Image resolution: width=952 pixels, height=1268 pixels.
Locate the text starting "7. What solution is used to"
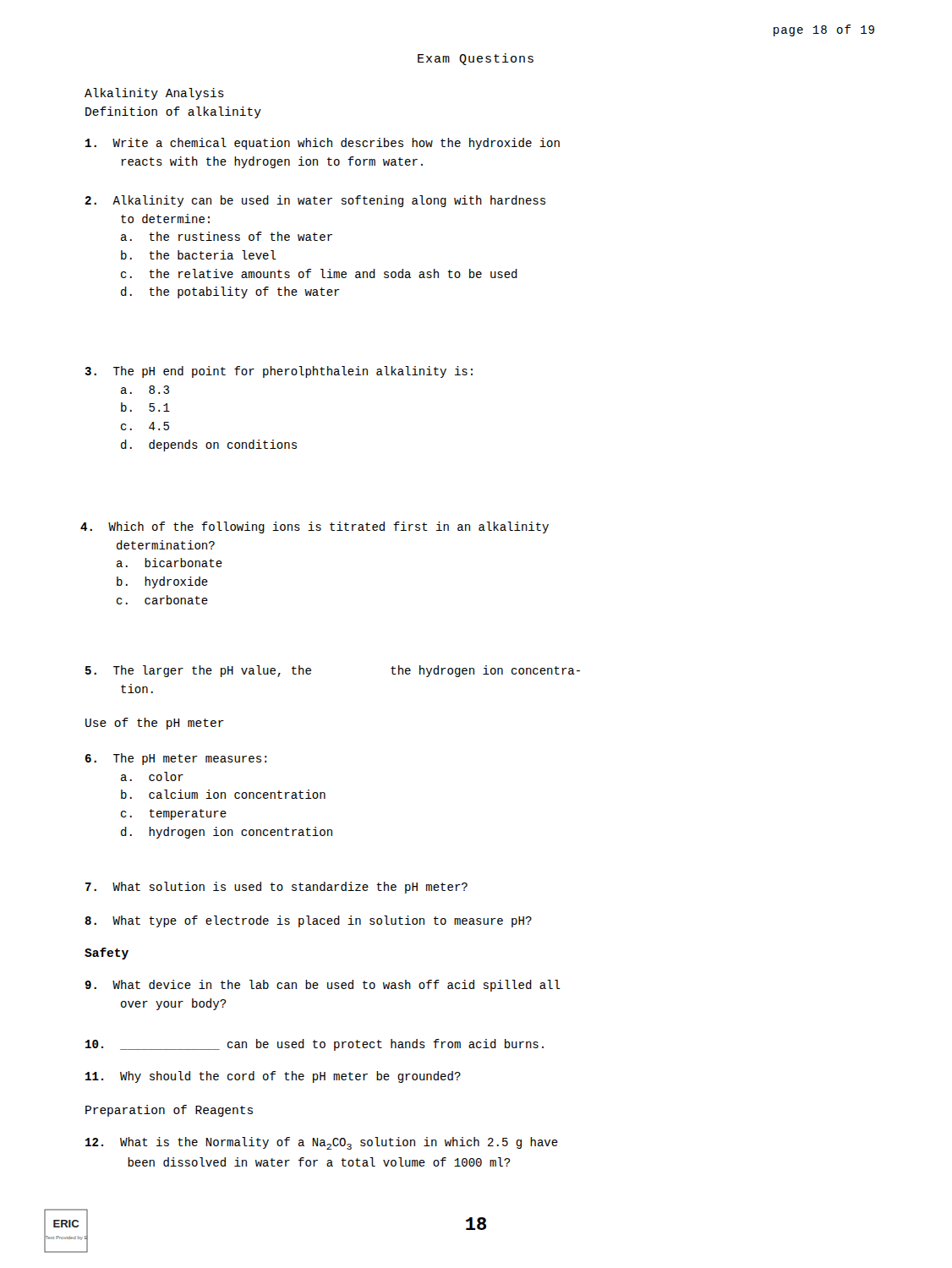276,888
